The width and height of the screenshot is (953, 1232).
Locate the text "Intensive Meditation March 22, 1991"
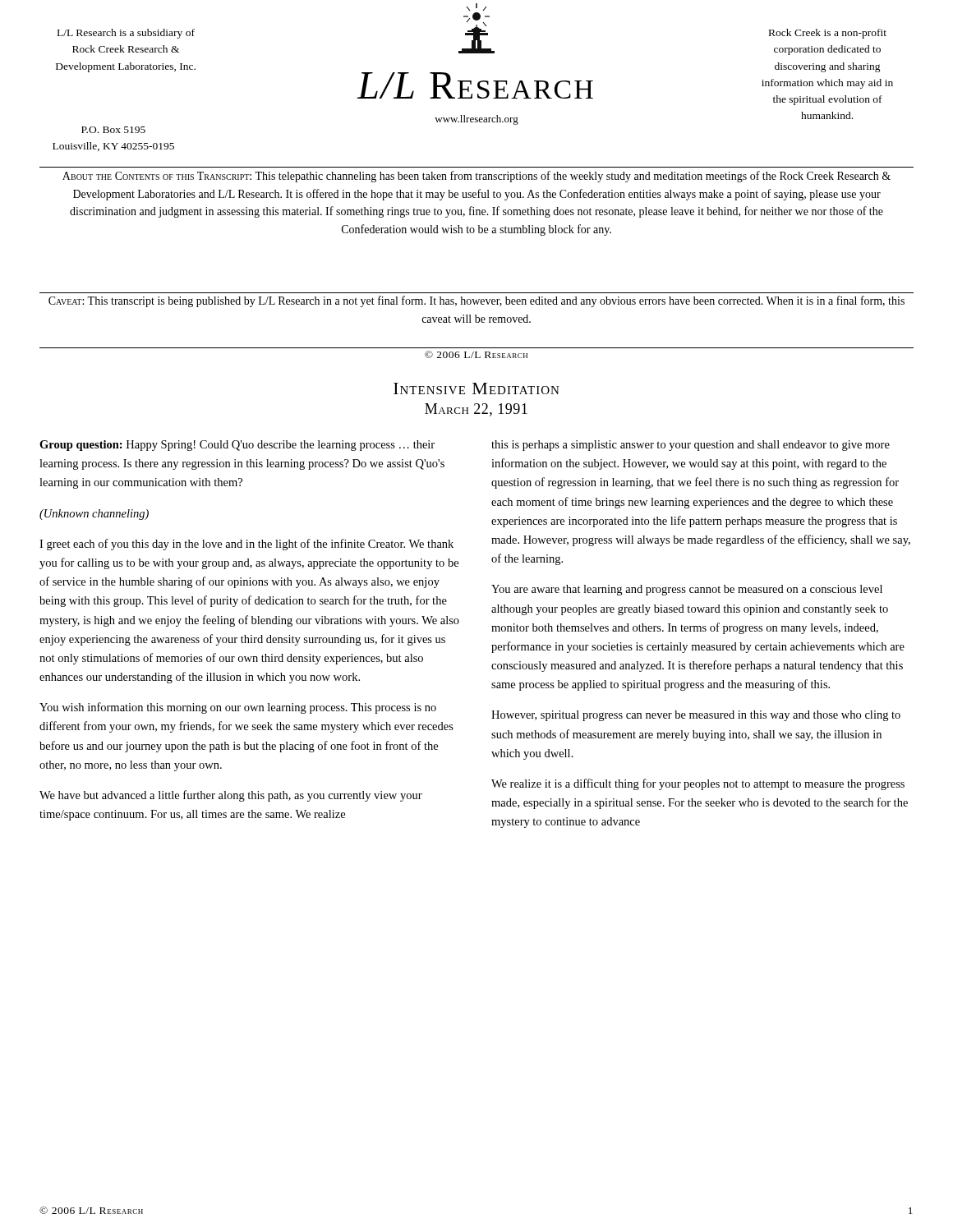point(476,398)
